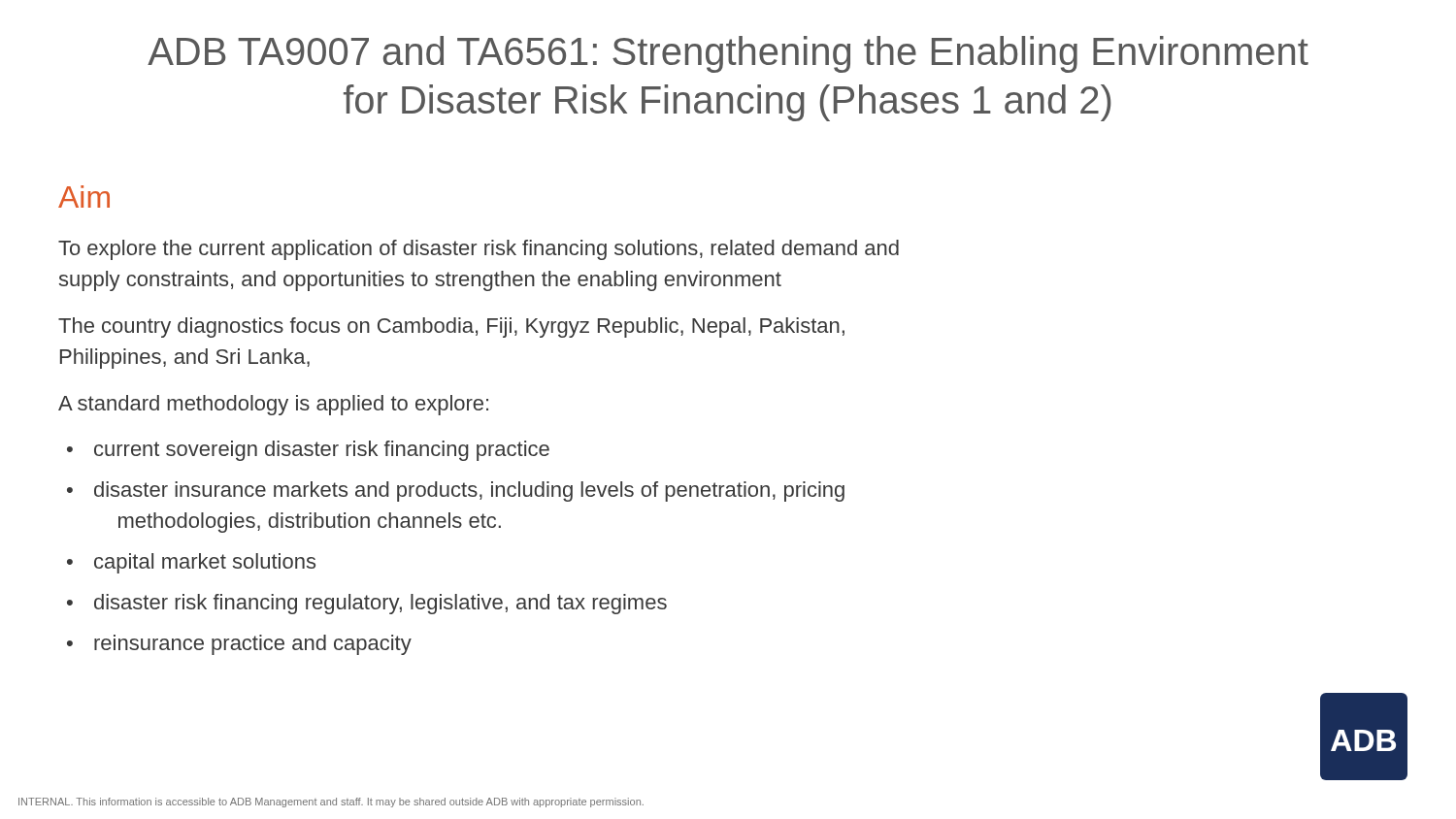The height and width of the screenshot is (819, 1456).
Task: Select the list item with the text "capital market solutions"
Action: pyautogui.click(x=205, y=562)
